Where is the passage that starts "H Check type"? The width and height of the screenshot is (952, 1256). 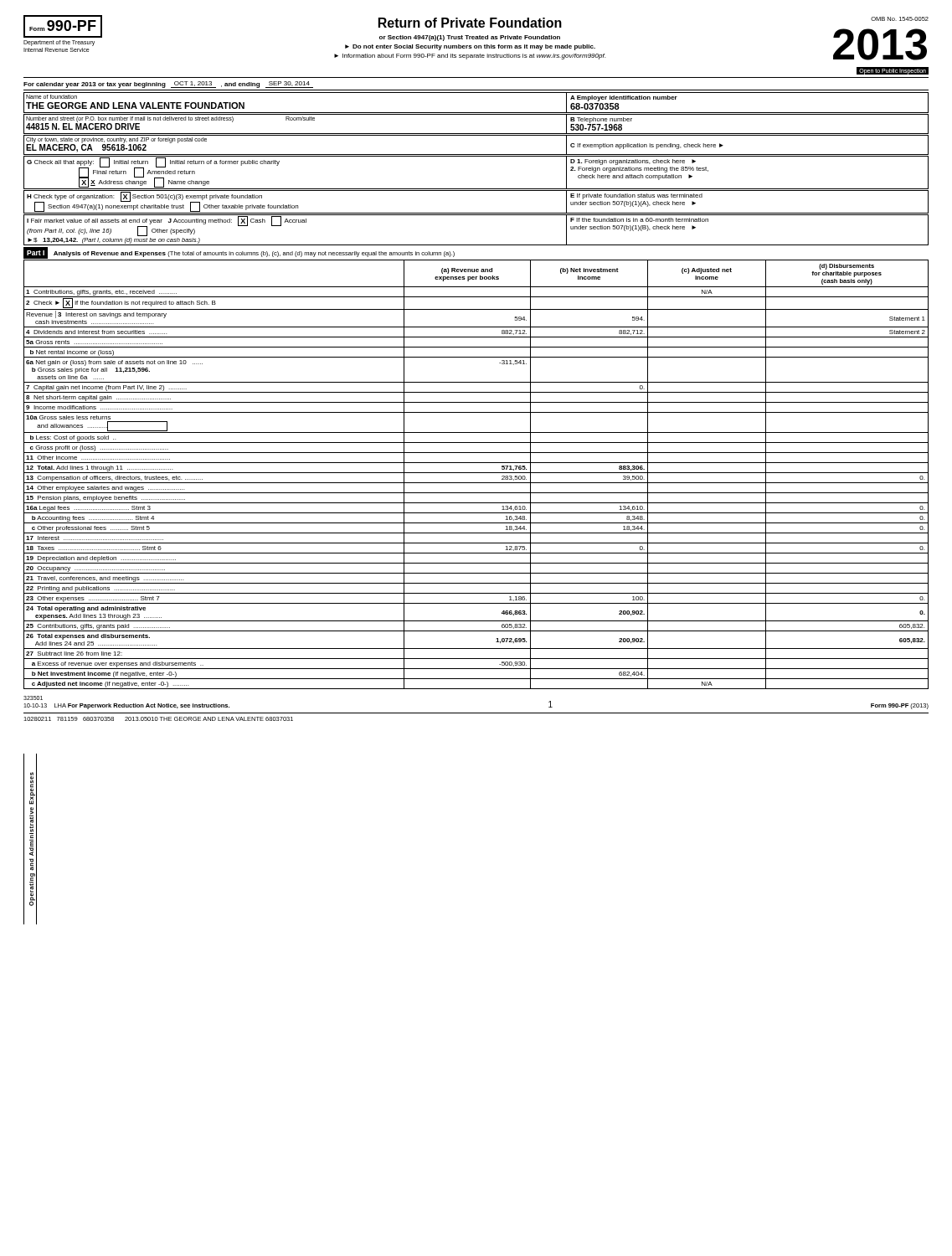163,202
